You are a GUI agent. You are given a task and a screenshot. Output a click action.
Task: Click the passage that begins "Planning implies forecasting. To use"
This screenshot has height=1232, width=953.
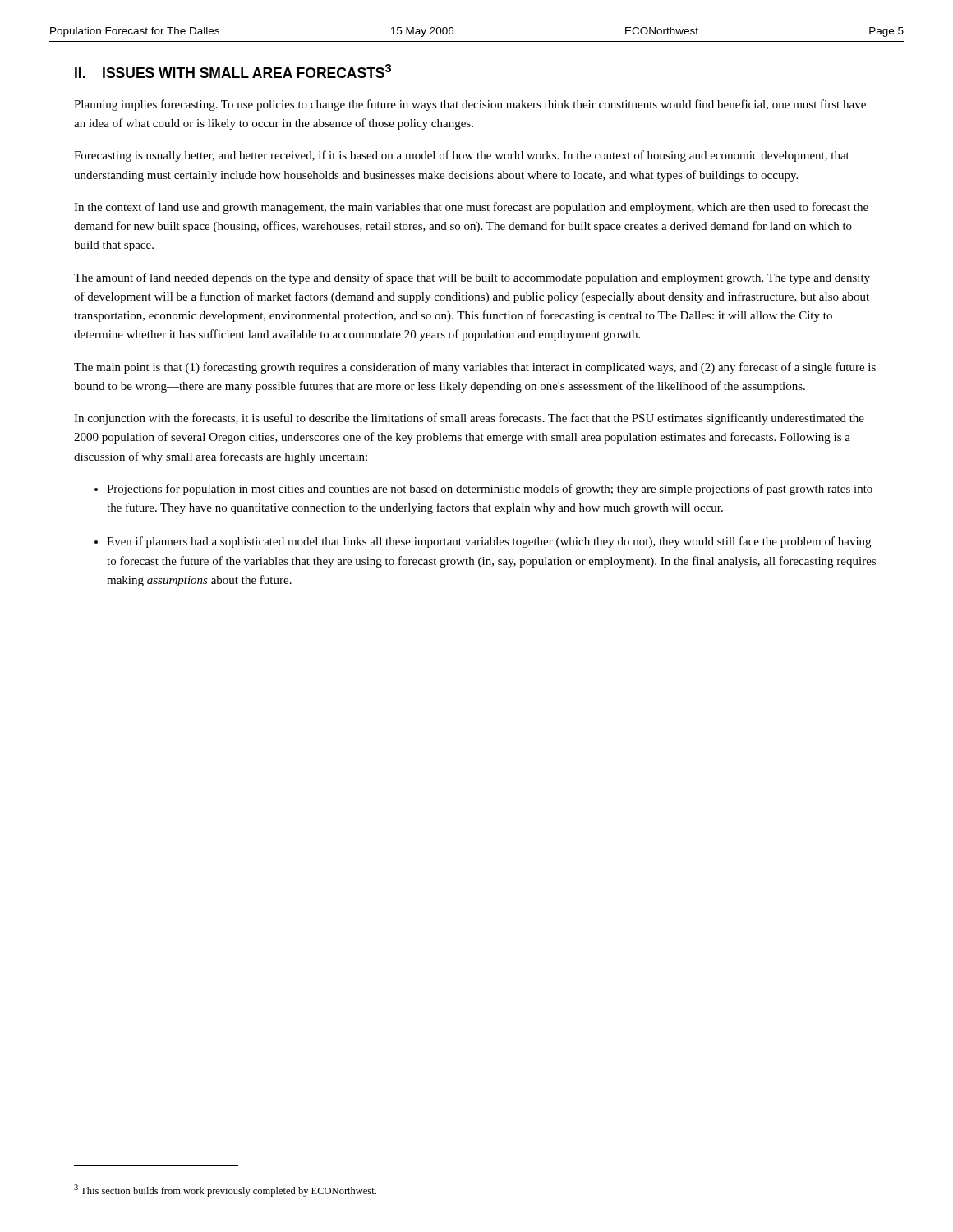pos(470,114)
